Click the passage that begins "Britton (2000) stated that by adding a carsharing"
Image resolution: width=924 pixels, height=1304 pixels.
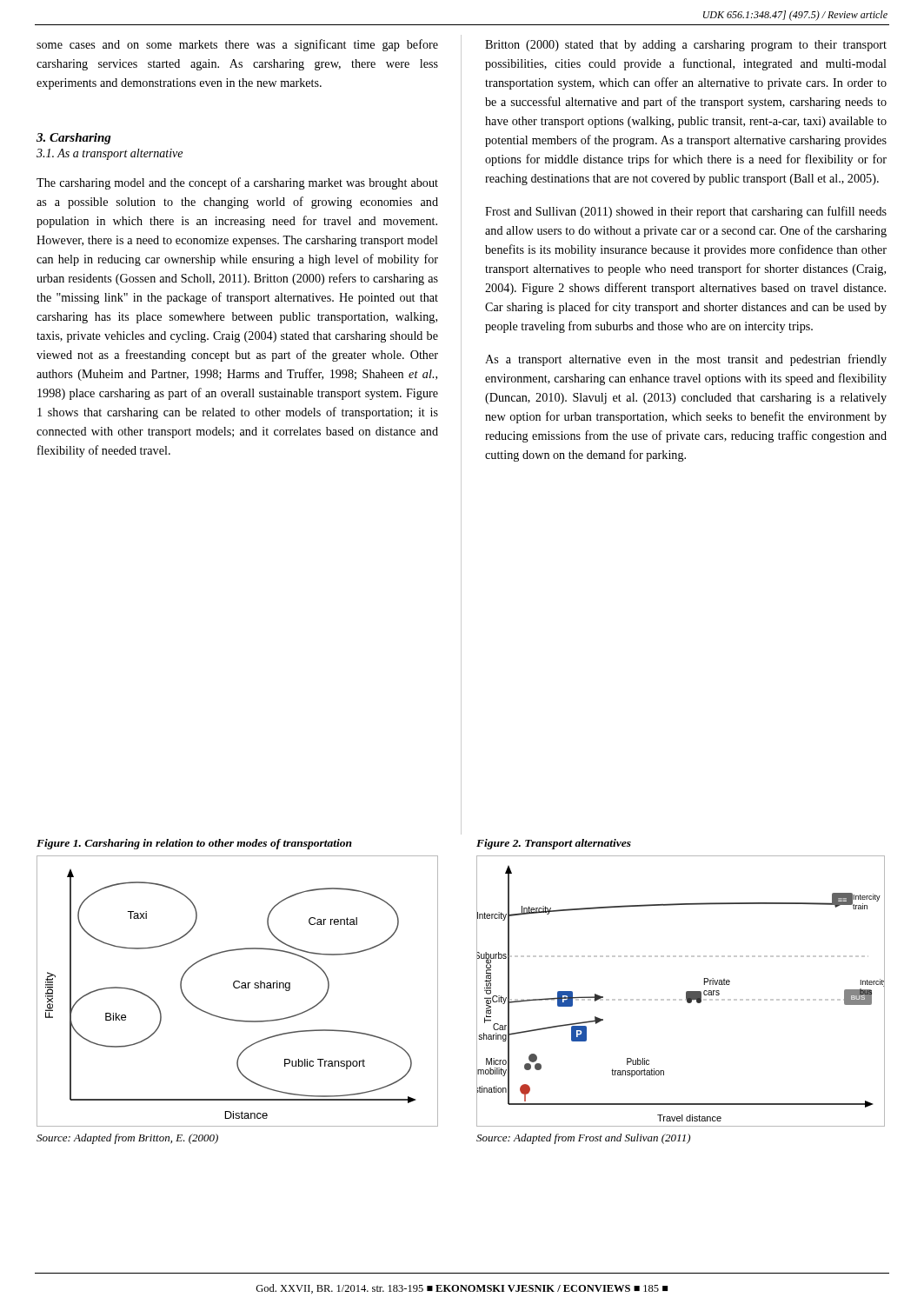tap(686, 111)
